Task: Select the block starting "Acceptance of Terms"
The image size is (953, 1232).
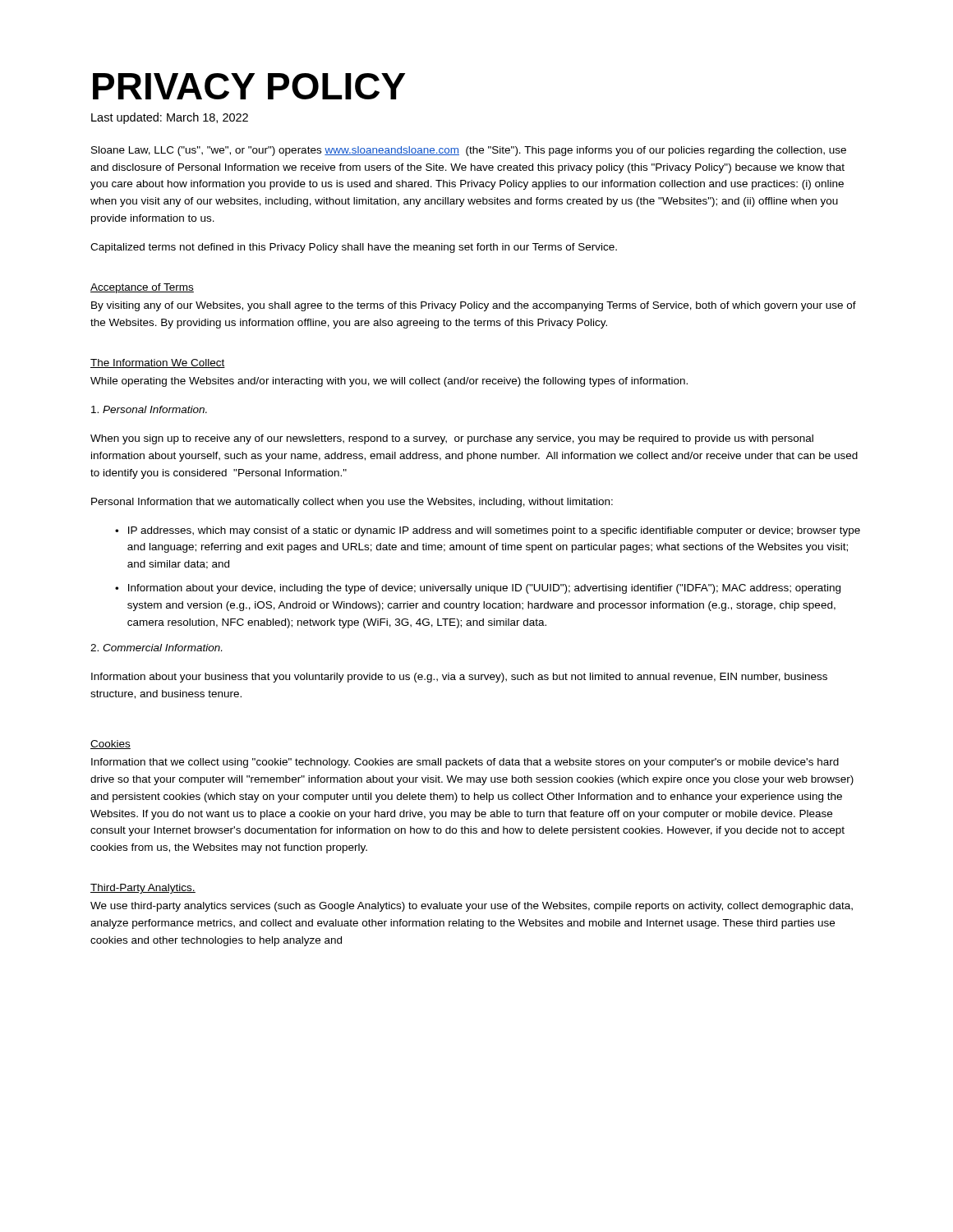Action: (x=142, y=287)
